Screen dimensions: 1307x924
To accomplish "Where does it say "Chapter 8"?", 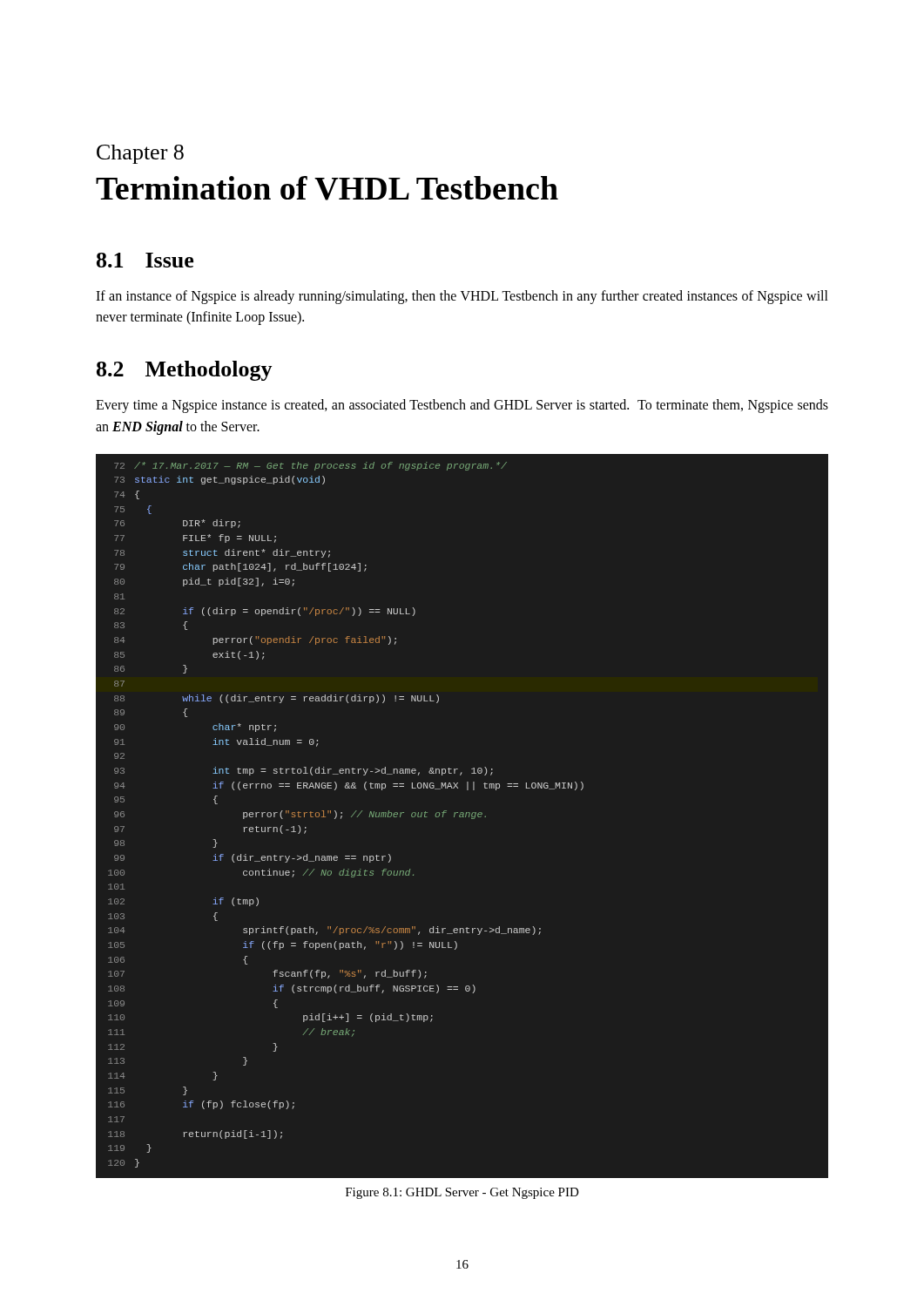I will (x=140, y=152).
